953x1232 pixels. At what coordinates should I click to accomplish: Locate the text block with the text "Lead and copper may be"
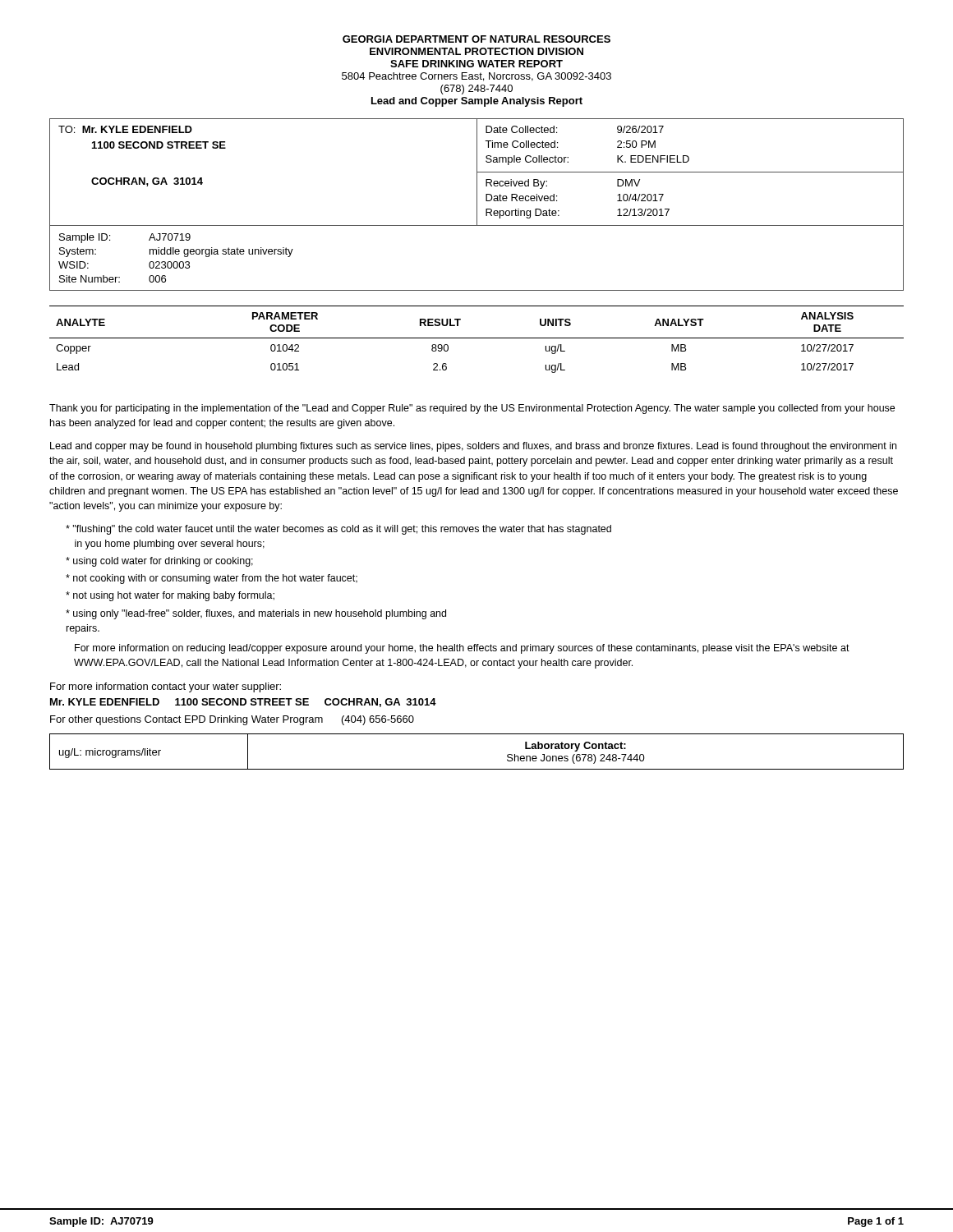(x=474, y=476)
